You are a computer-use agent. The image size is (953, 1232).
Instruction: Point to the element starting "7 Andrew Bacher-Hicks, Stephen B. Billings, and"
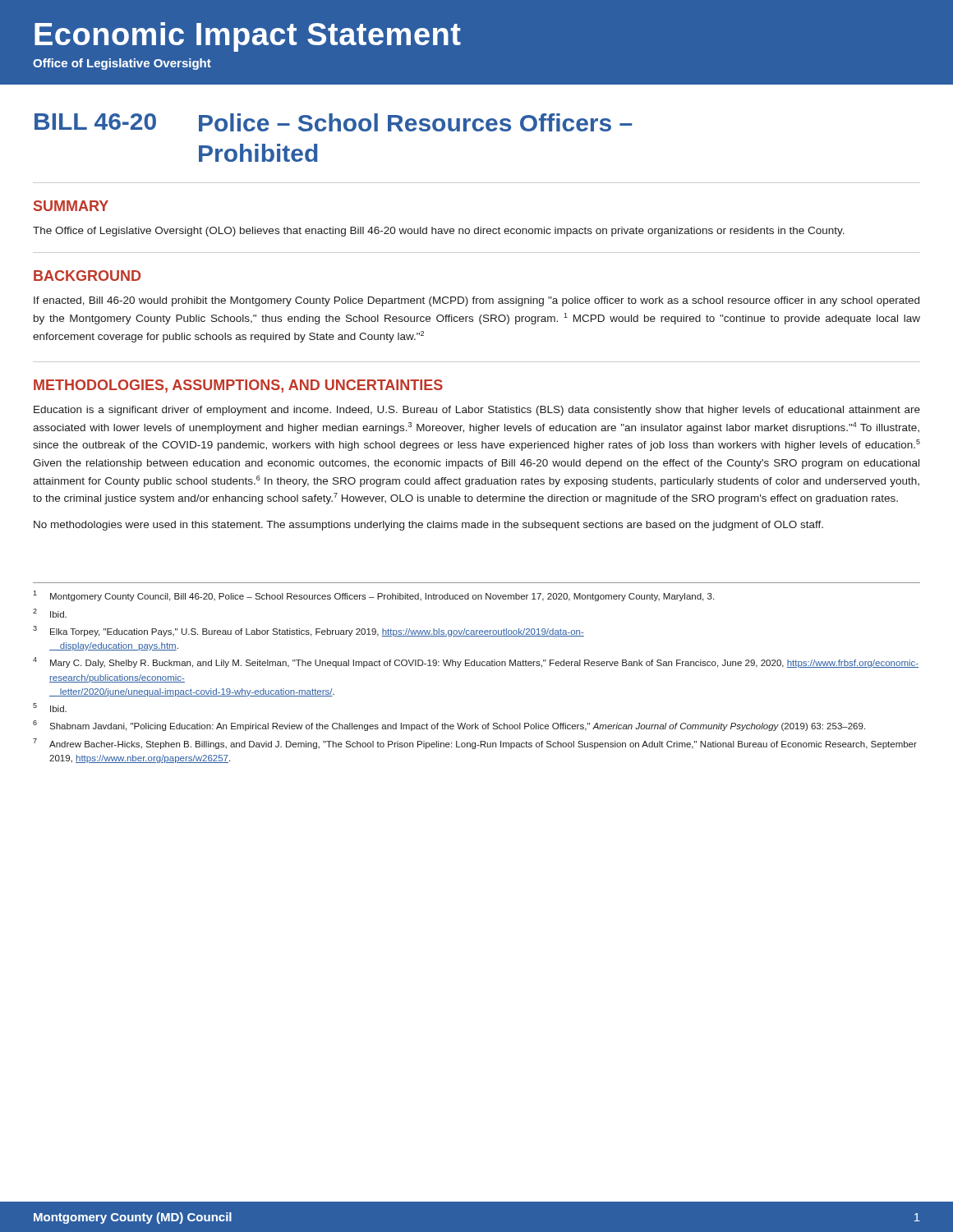[476, 751]
